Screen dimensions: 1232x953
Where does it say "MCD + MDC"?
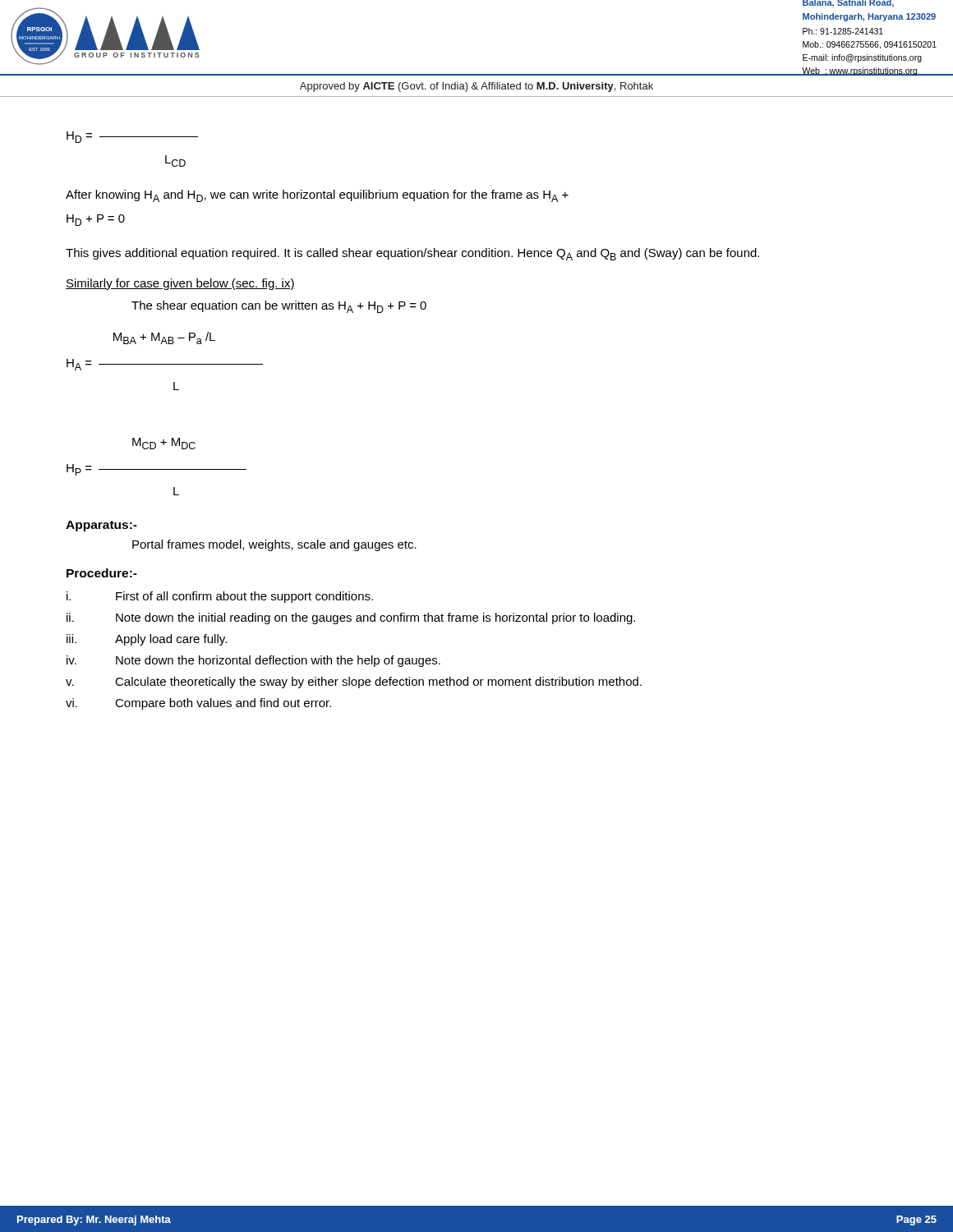point(164,443)
